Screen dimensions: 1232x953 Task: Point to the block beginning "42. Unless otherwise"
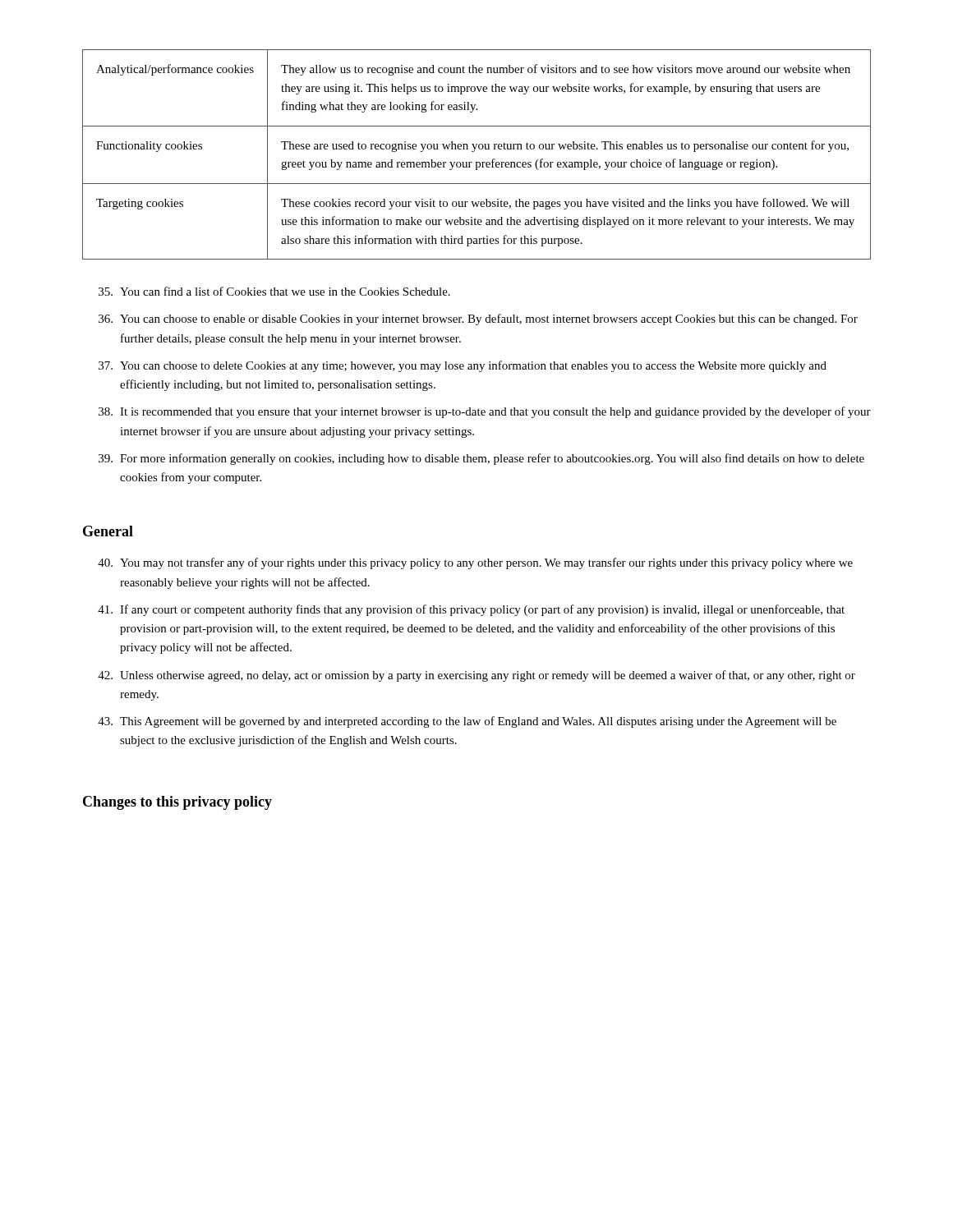476,685
